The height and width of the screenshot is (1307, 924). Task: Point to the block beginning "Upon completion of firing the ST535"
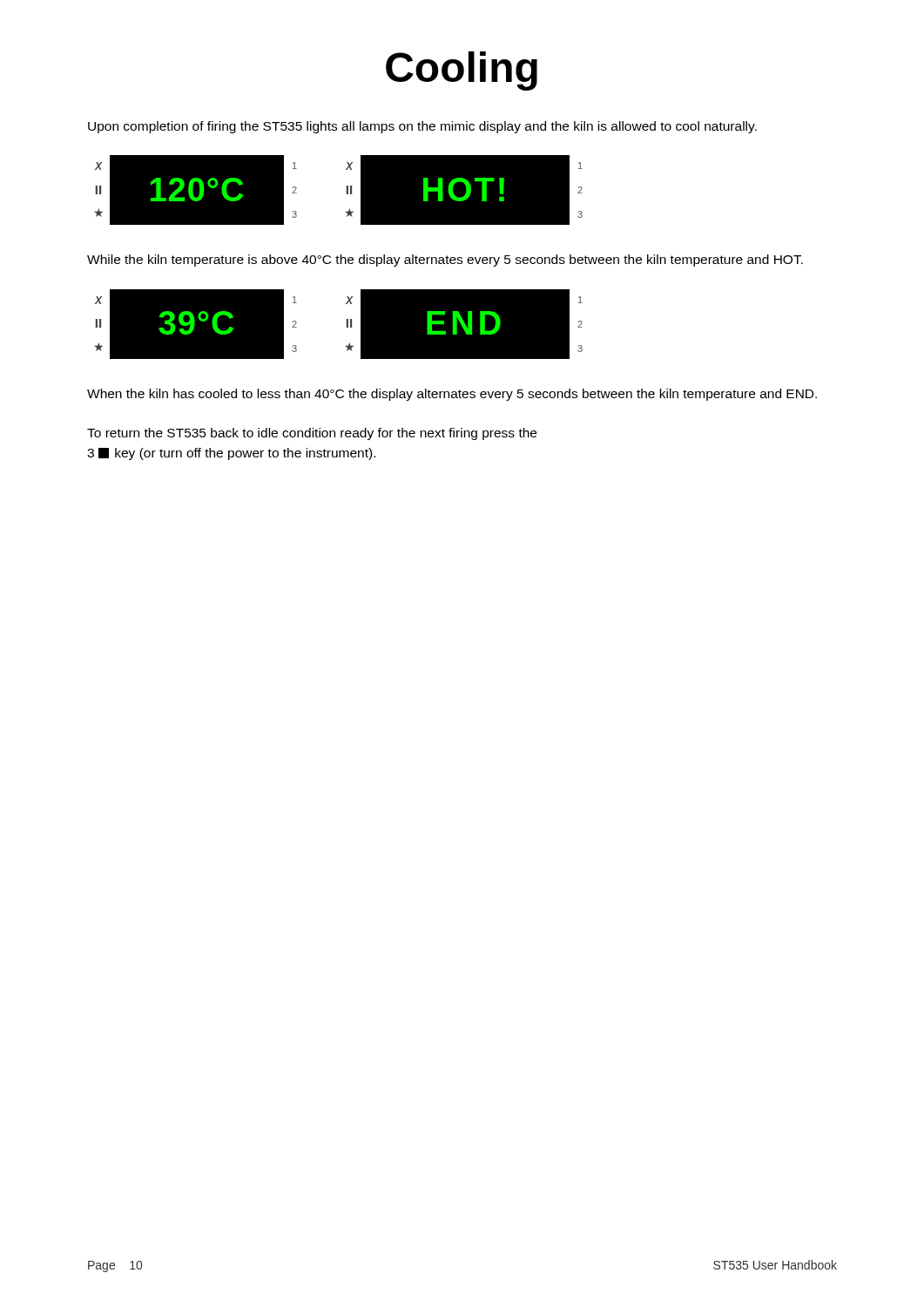(422, 126)
